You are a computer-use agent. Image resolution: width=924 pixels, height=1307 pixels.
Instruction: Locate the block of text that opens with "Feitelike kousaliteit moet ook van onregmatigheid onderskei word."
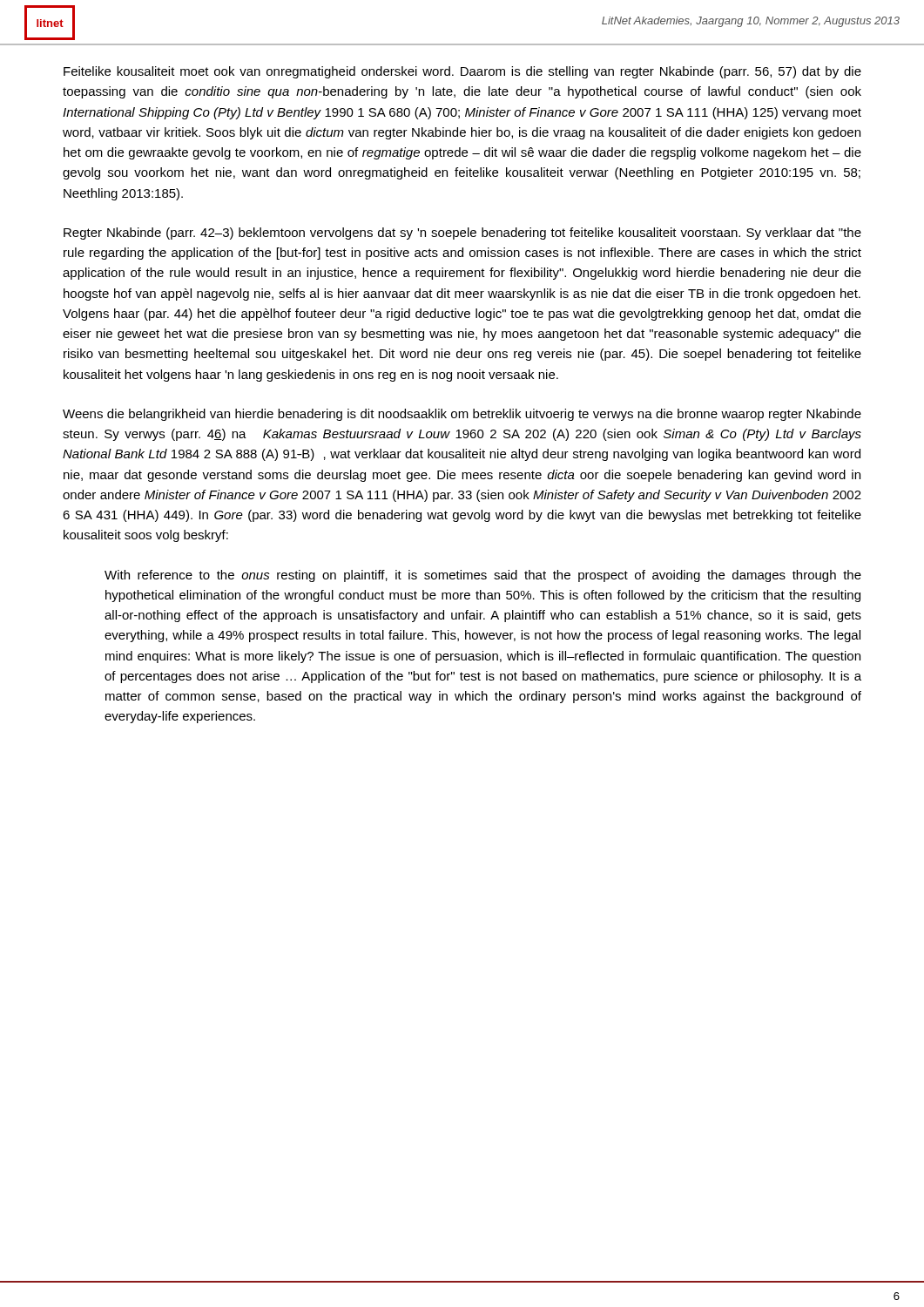click(x=462, y=132)
